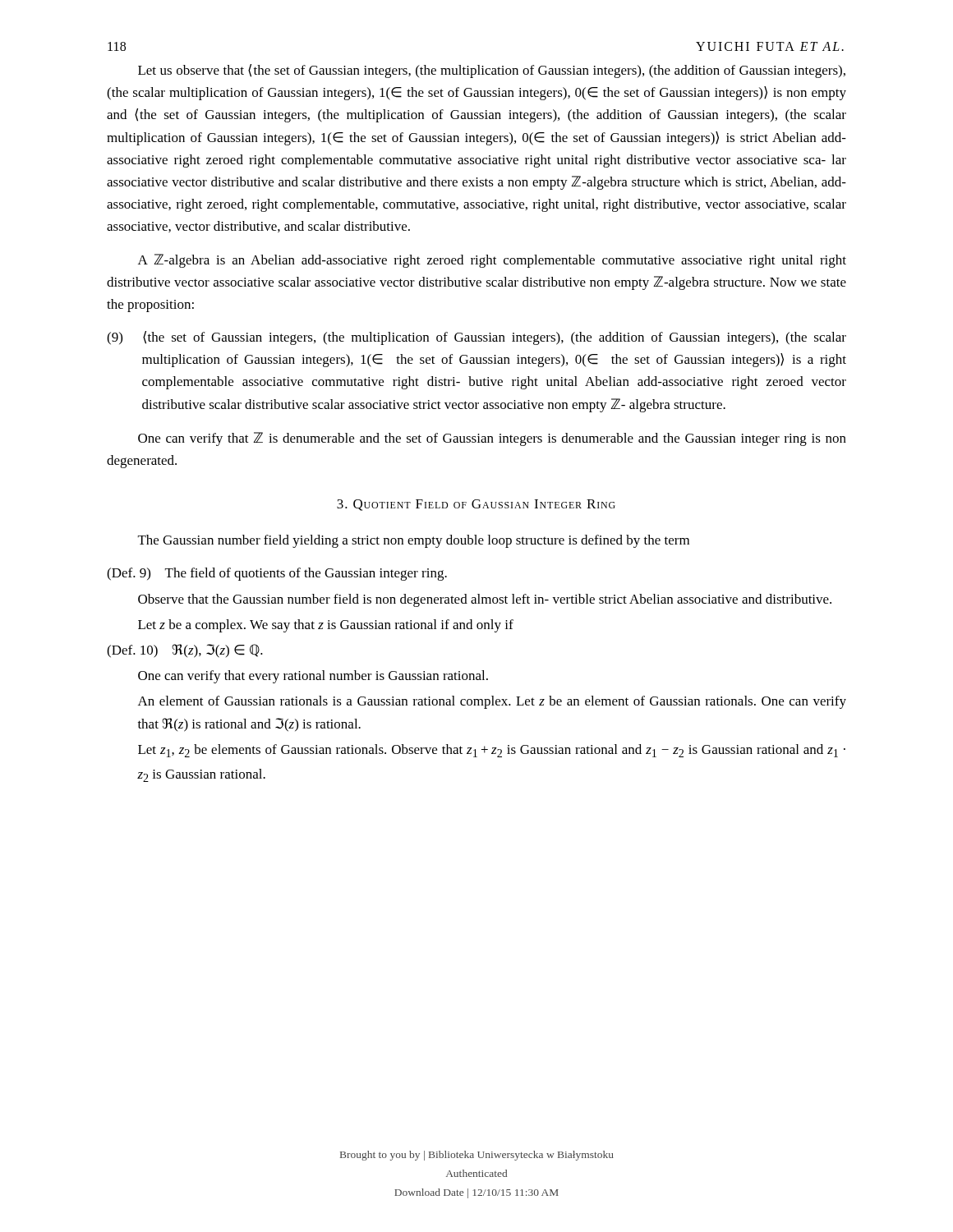Locate the region starting "(9) ⟨the set of Gaussian integers, (the multiplication"
Viewport: 953px width, 1232px height.
(x=476, y=369)
